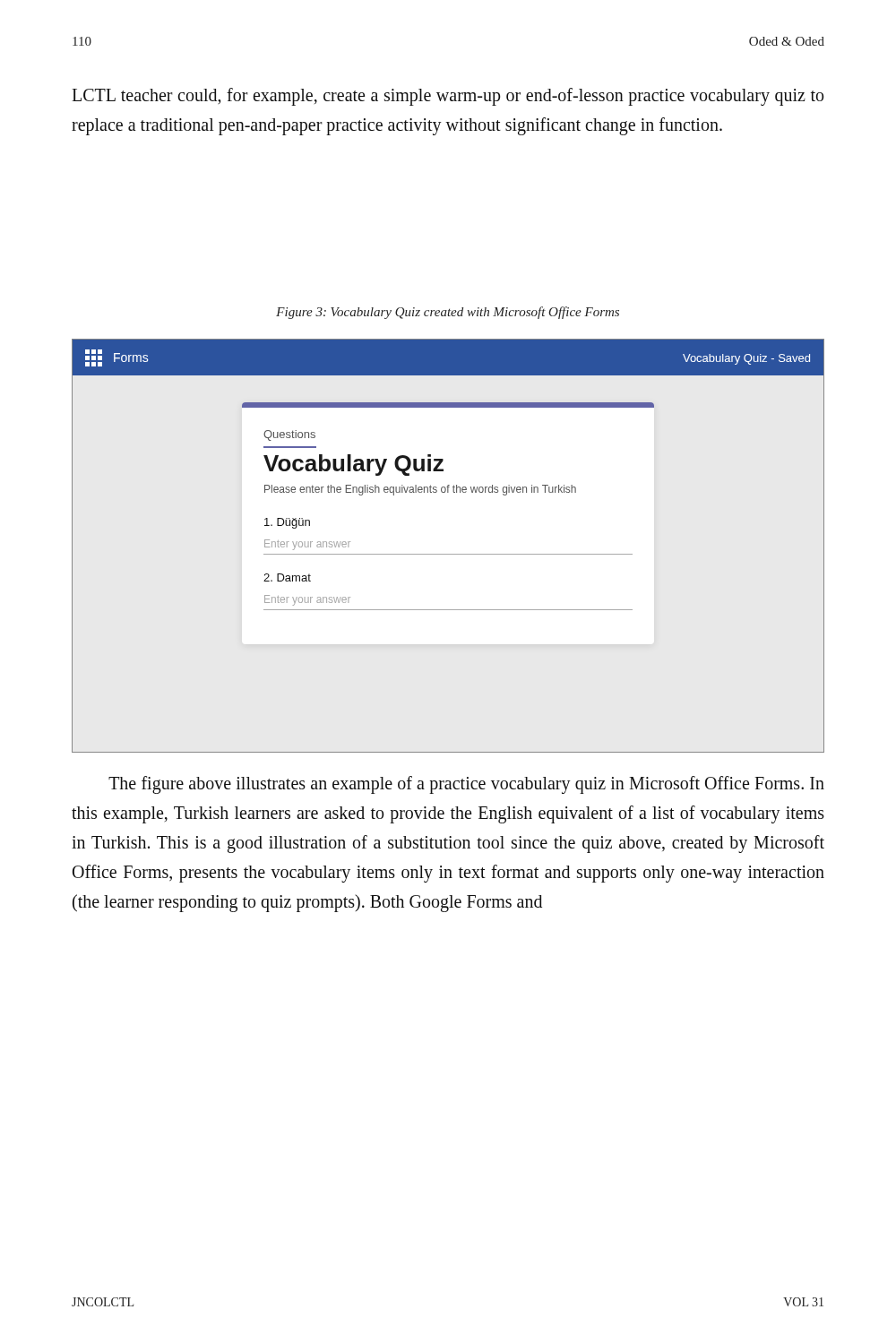The image size is (896, 1344).
Task: Select the caption
Action: (448, 312)
